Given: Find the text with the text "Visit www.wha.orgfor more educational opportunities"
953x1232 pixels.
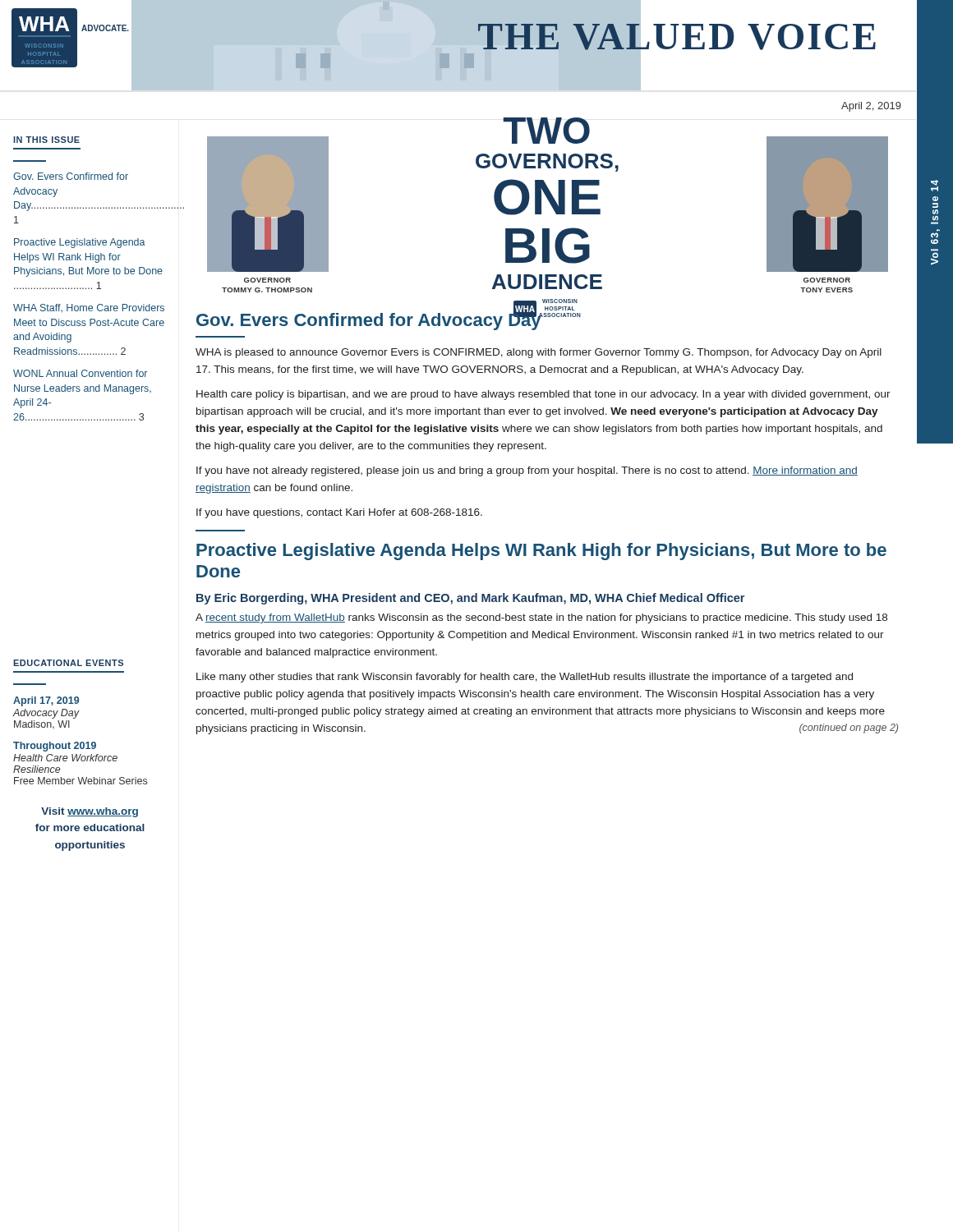Looking at the screenshot, I should pos(90,828).
